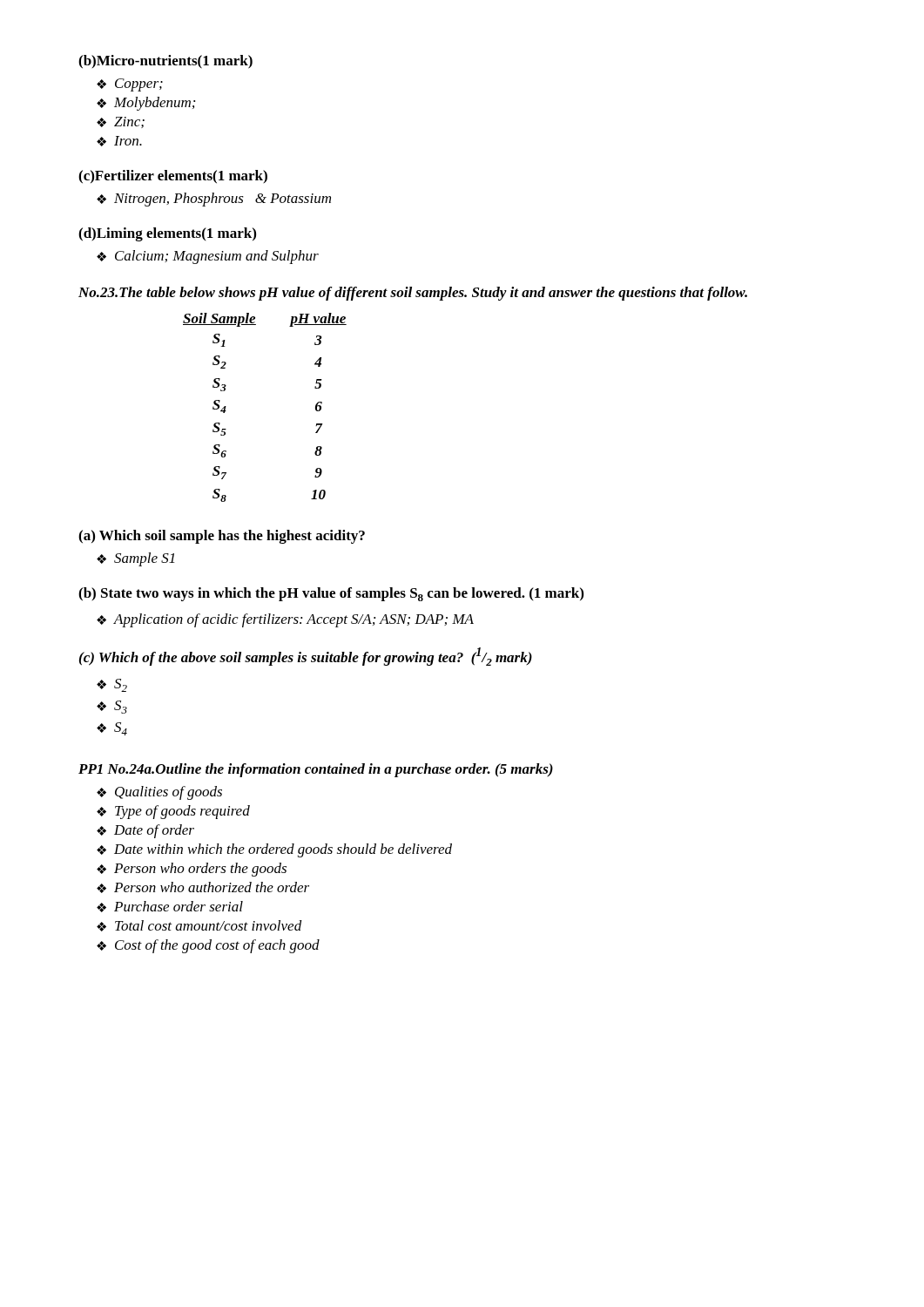Find the text starting "No.23.The table below shows pH value of different"
This screenshot has width=924, height=1307.
pos(413,292)
